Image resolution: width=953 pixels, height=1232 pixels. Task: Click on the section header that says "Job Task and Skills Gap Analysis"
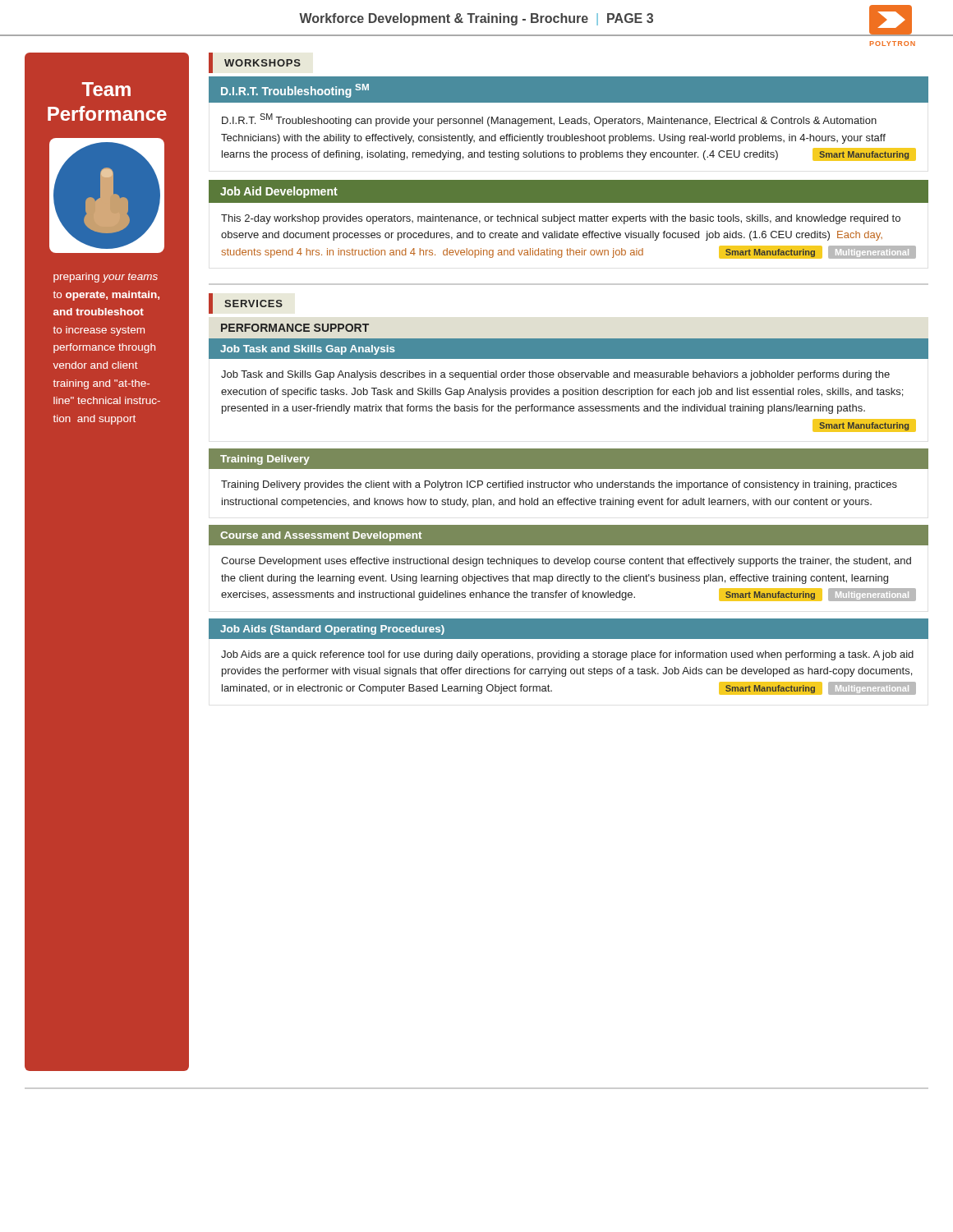coord(308,349)
